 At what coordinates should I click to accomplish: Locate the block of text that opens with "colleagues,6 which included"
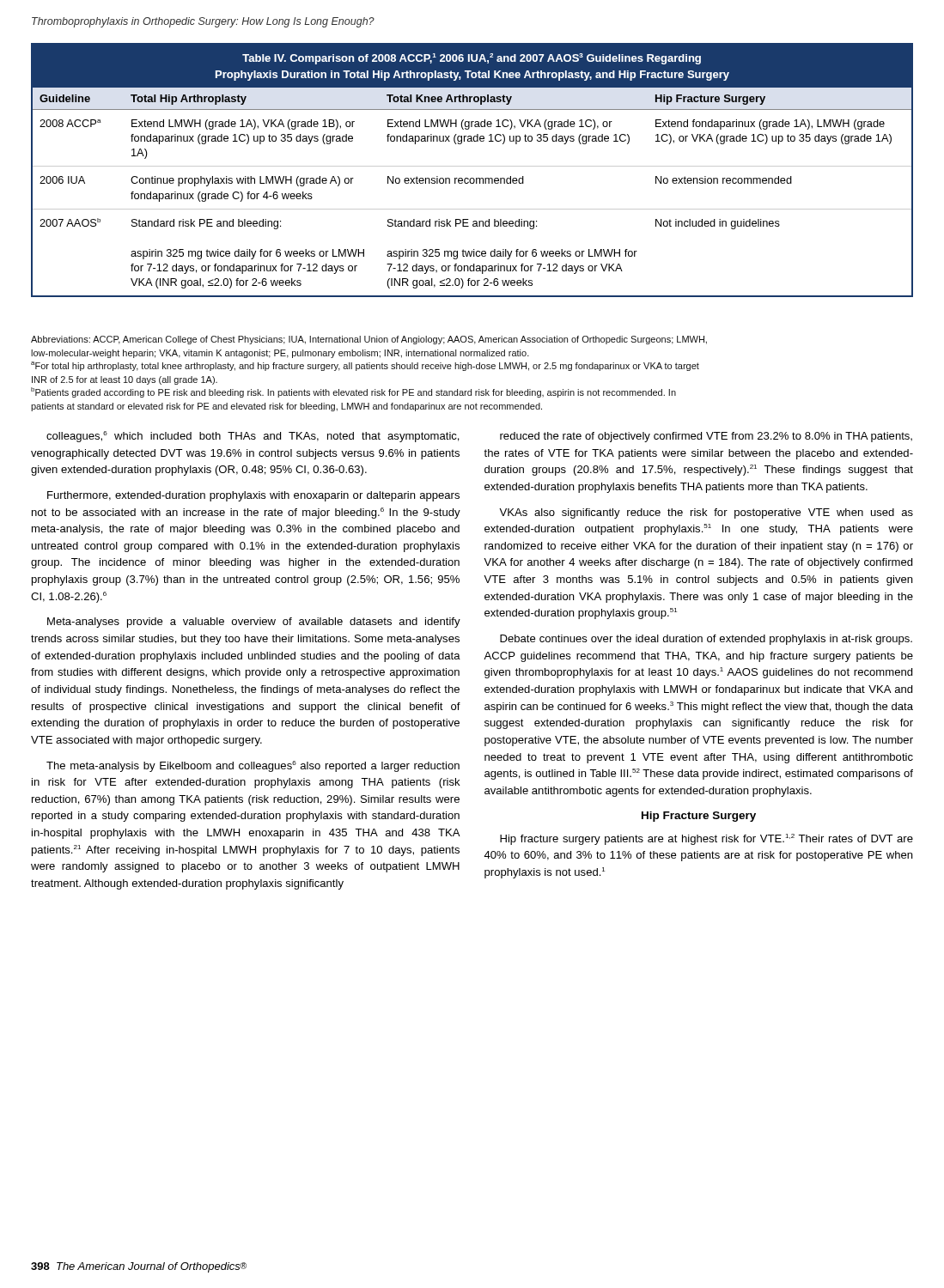[245, 452]
